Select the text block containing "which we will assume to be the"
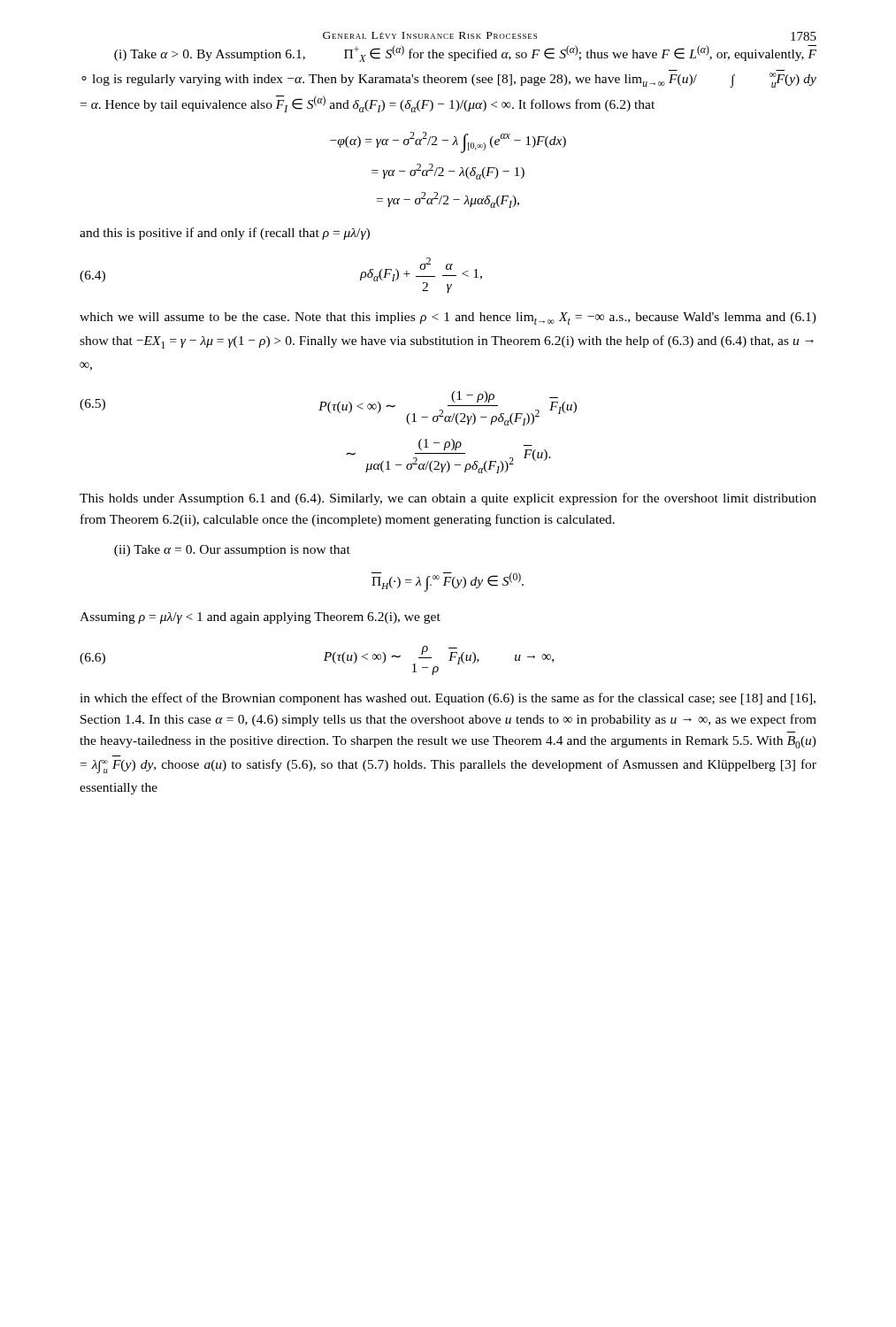 pyautogui.click(x=448, y=341)
